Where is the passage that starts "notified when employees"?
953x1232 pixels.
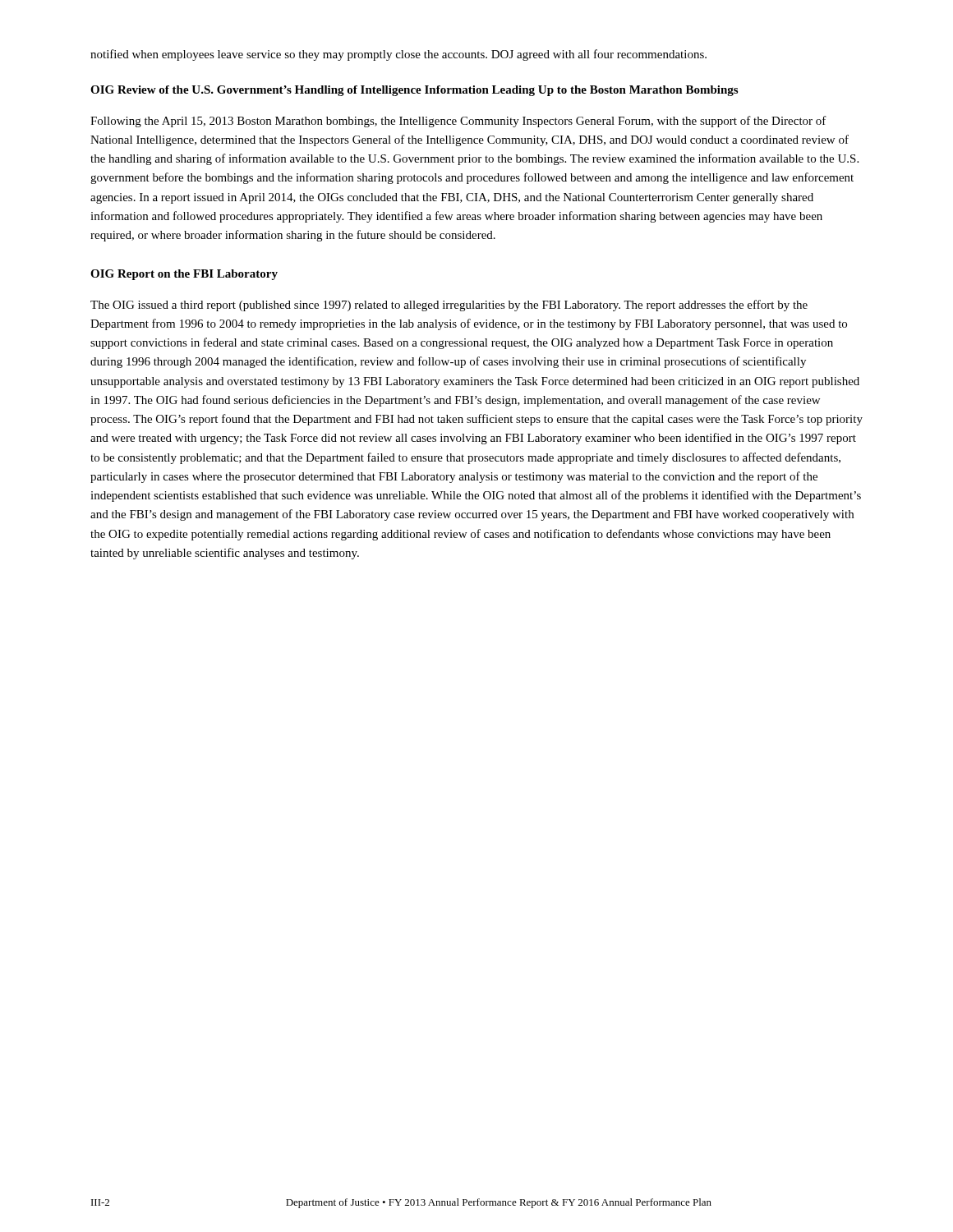(x=399, y=54)
